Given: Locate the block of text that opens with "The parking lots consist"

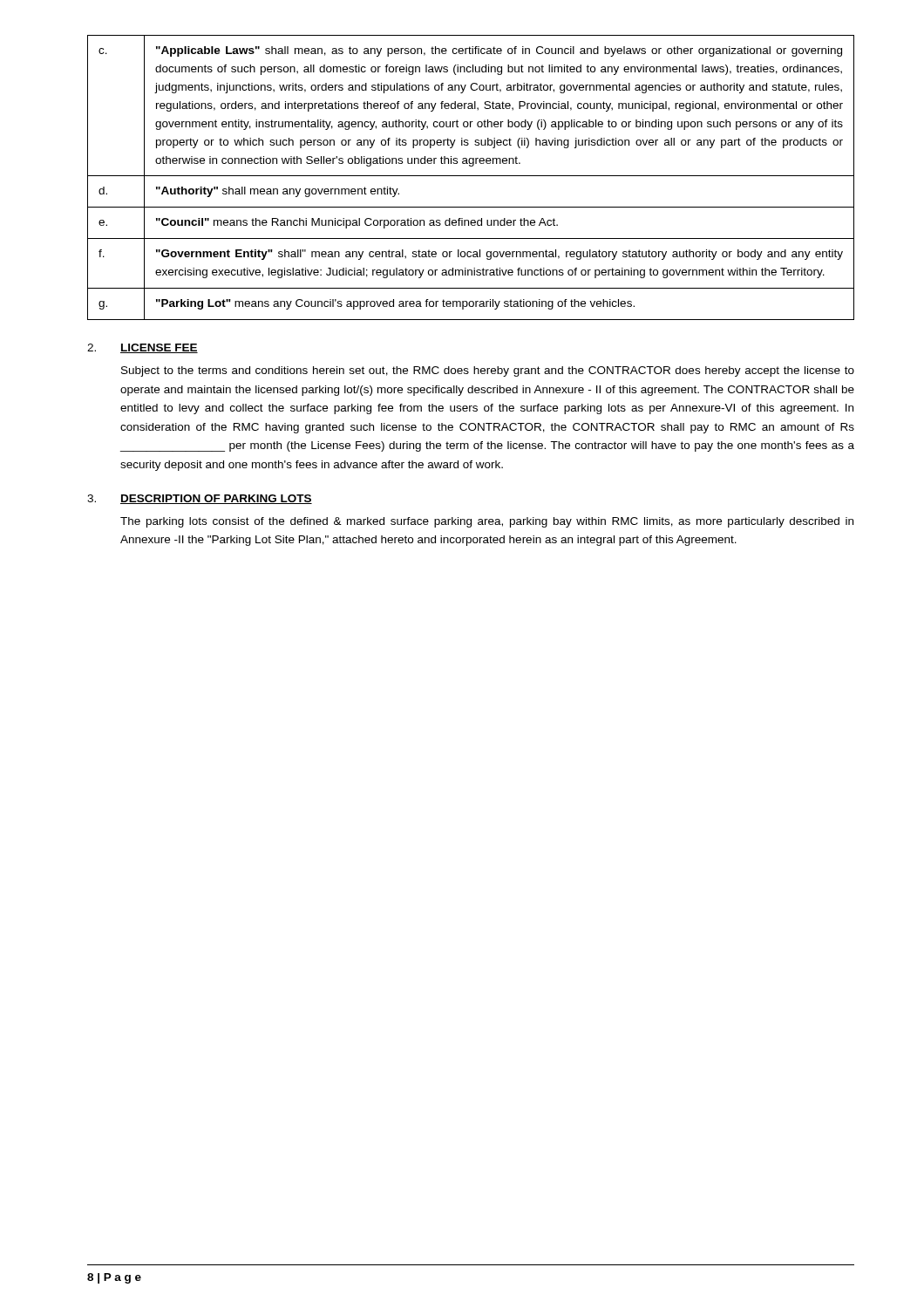Looking at the screenshot, I should [x=487, y=530].
